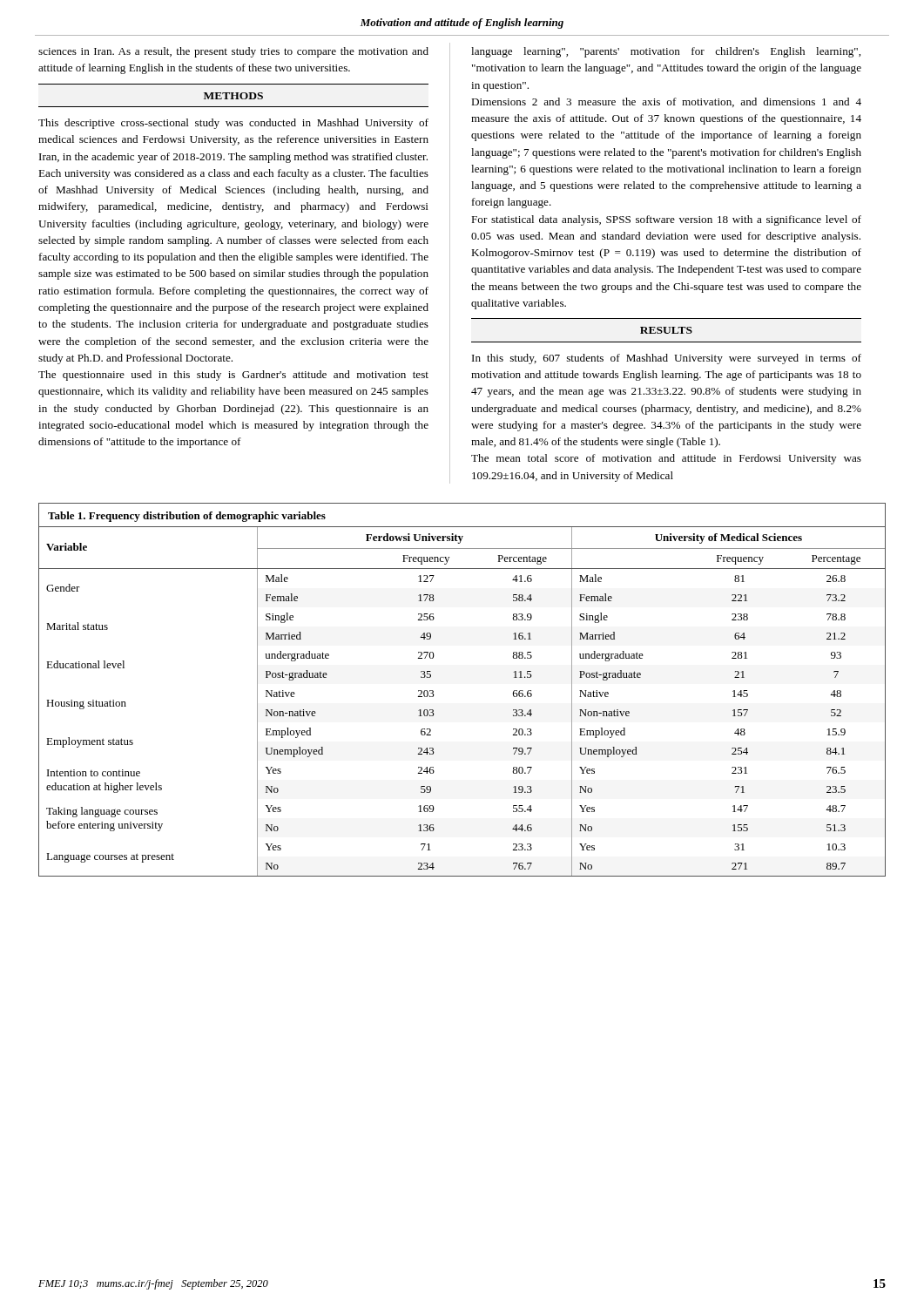This screenshot has height=1307, width=924.
Task: Select the passage starting "In this study,"
Action: pyautogui.click(x=666, y=416)
